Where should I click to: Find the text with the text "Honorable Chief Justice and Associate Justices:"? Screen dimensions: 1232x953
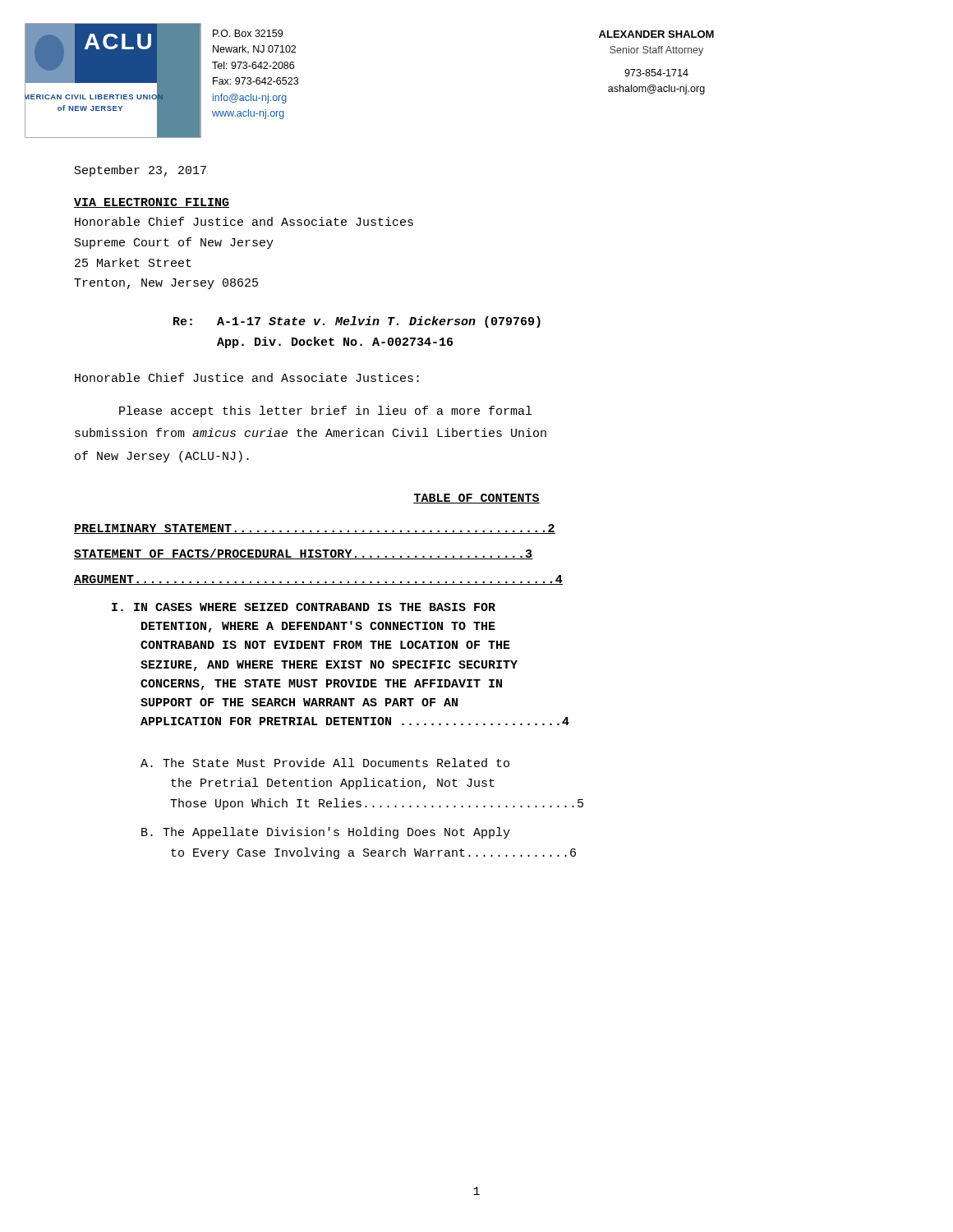coord(248,379)
